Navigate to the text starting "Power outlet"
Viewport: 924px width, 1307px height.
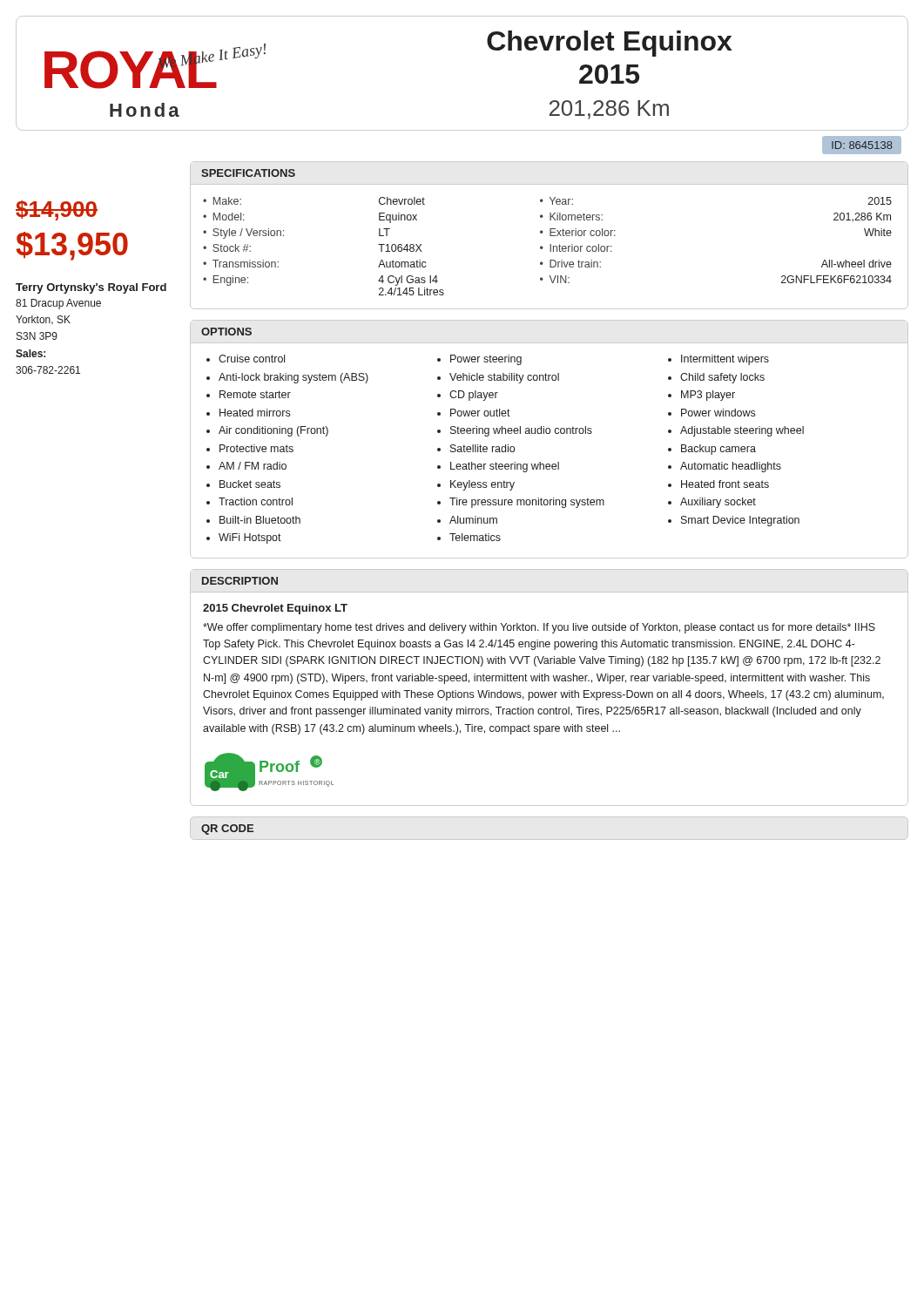tap(480, 413)
